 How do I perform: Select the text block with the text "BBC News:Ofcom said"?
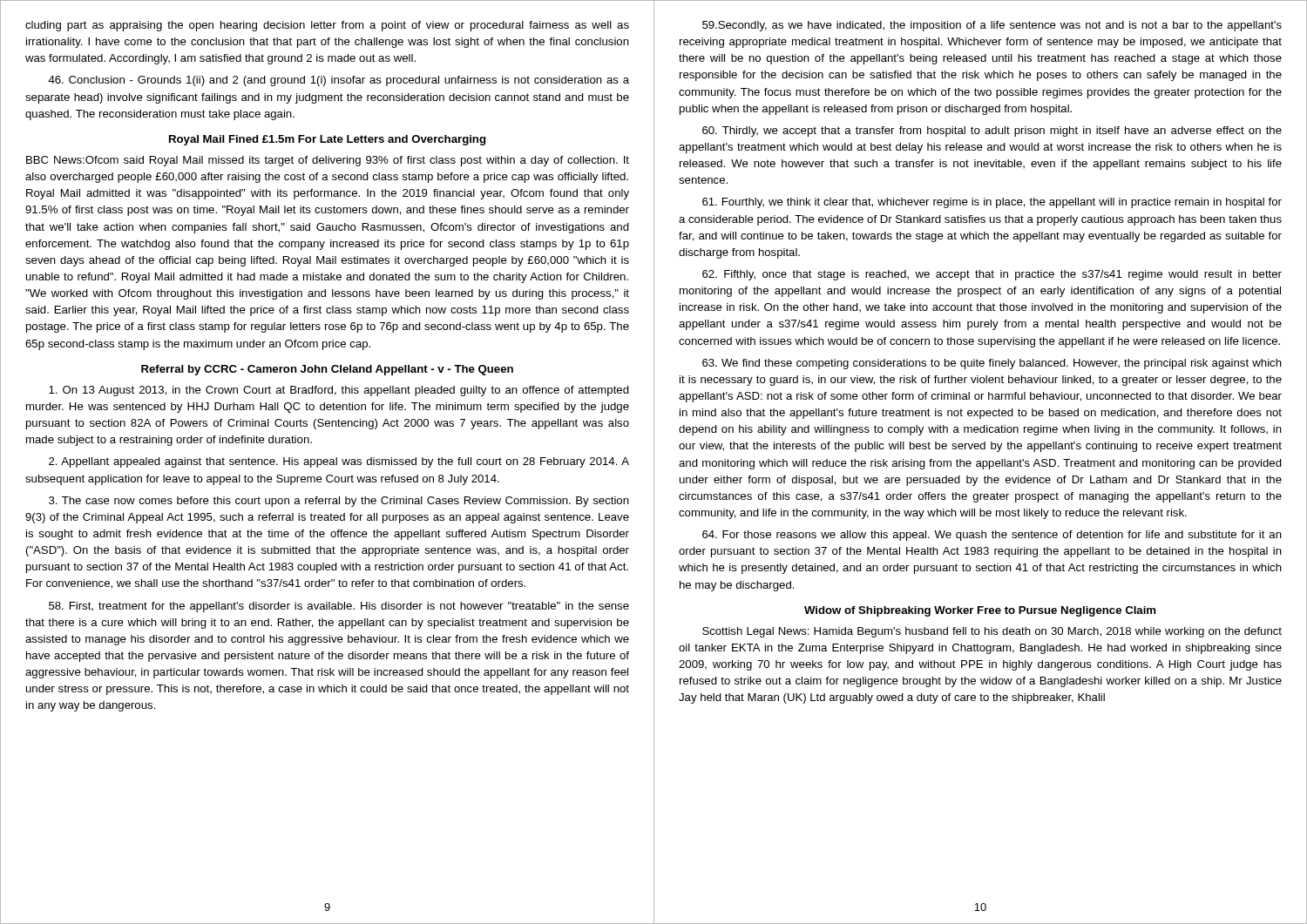point(327,252)
